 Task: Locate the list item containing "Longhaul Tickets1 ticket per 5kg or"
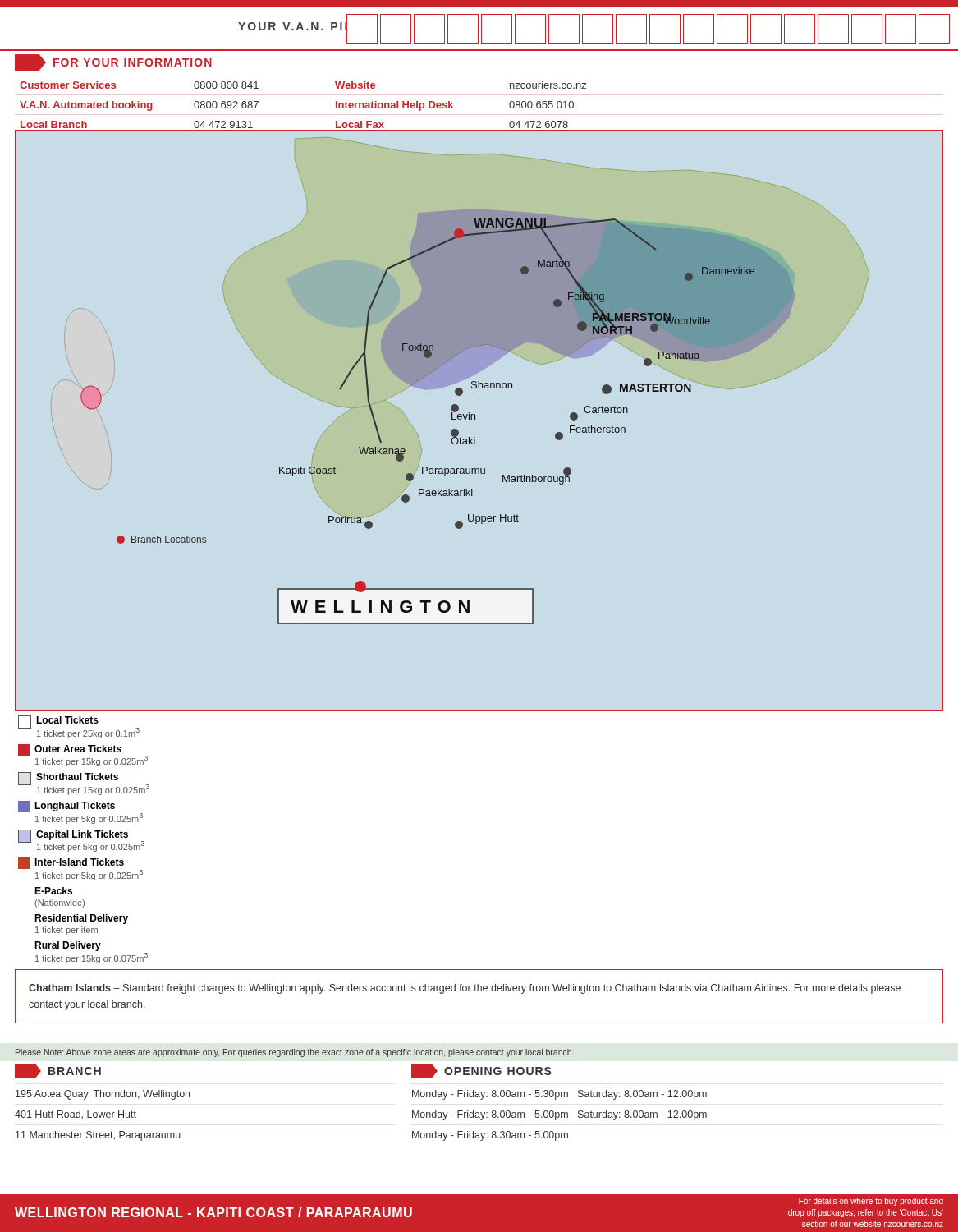[81, 812]
